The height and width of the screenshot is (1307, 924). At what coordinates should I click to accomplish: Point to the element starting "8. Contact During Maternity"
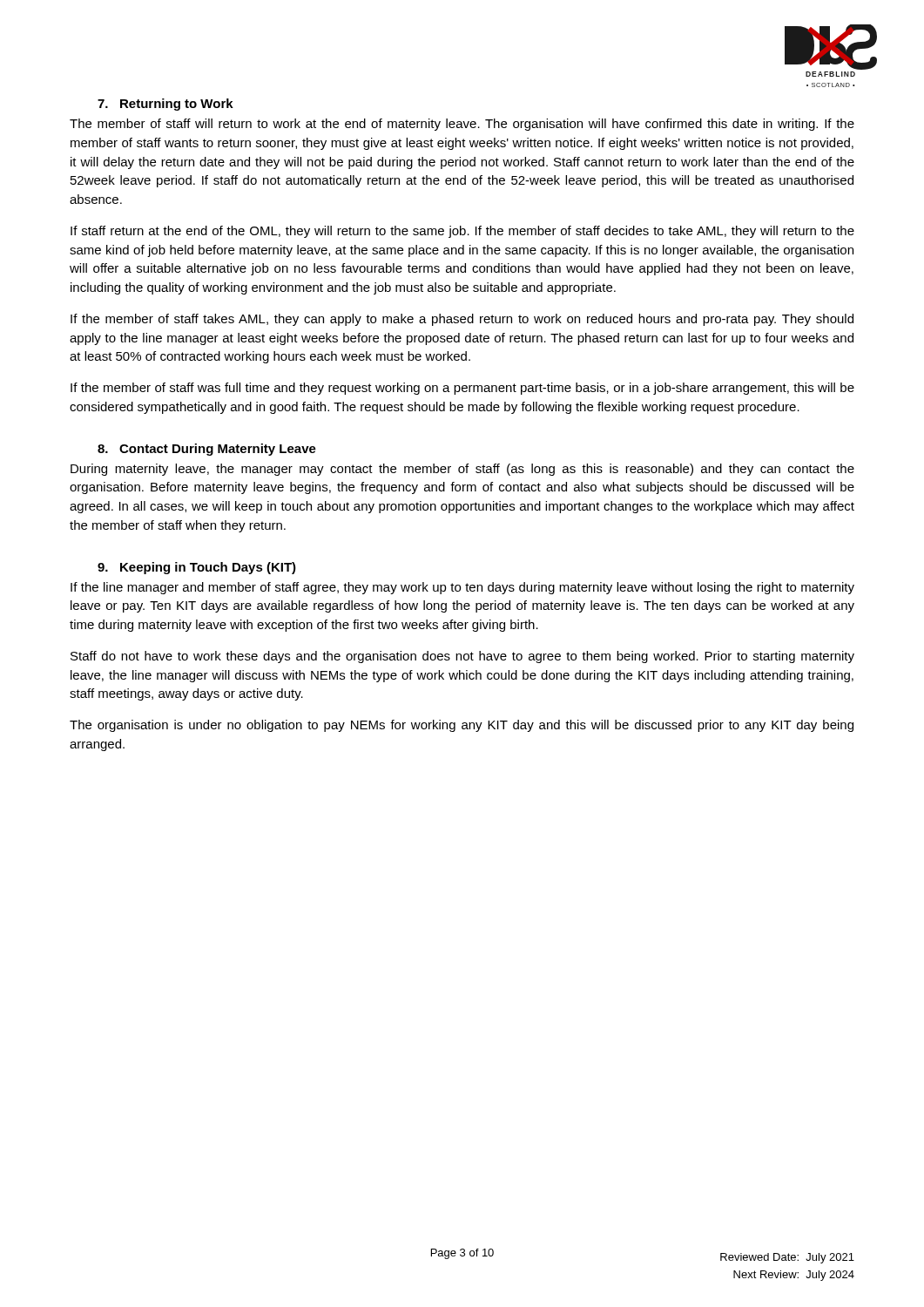point(207,448)
